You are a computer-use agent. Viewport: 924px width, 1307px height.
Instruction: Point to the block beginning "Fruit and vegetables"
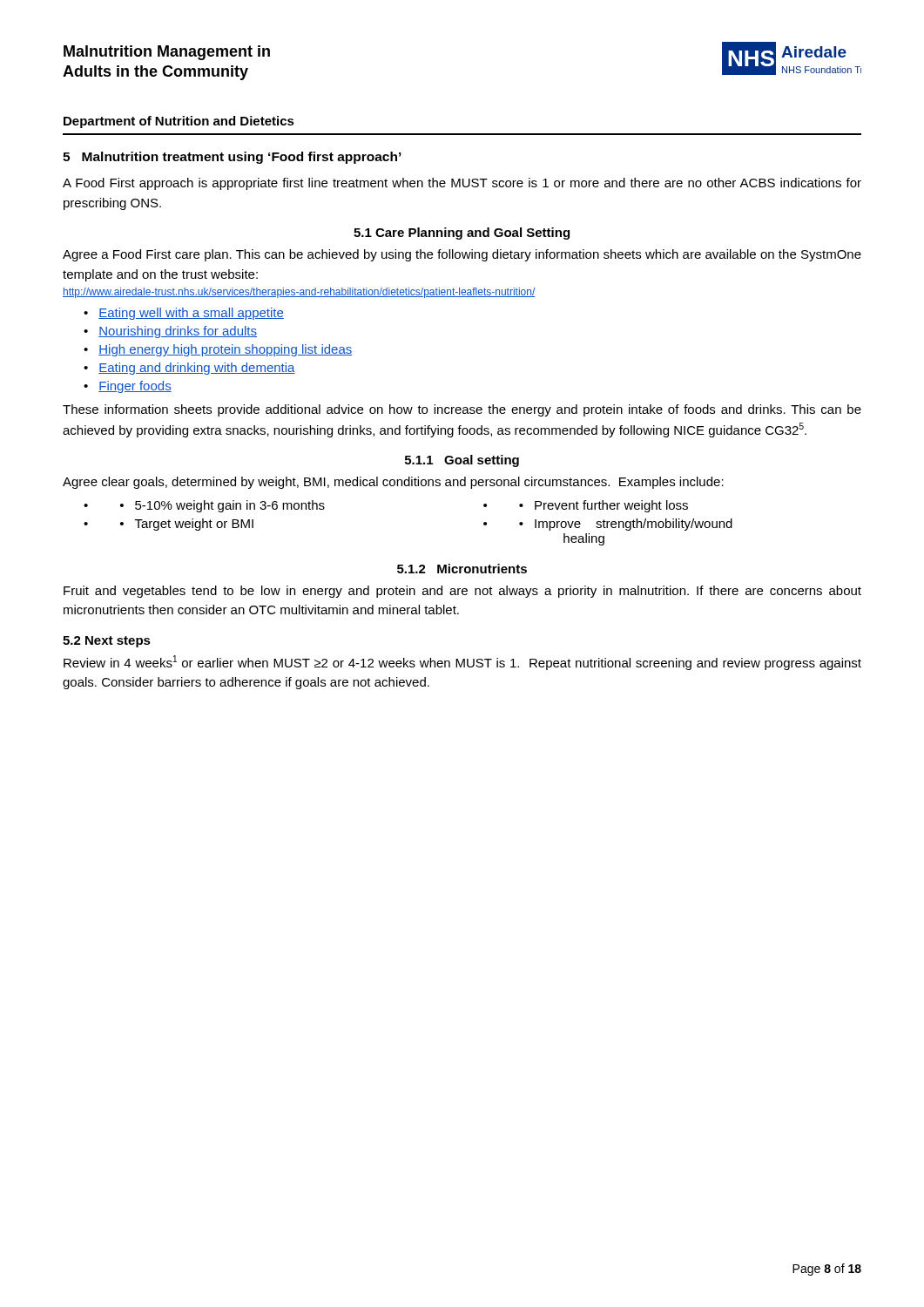coord(462,600)
